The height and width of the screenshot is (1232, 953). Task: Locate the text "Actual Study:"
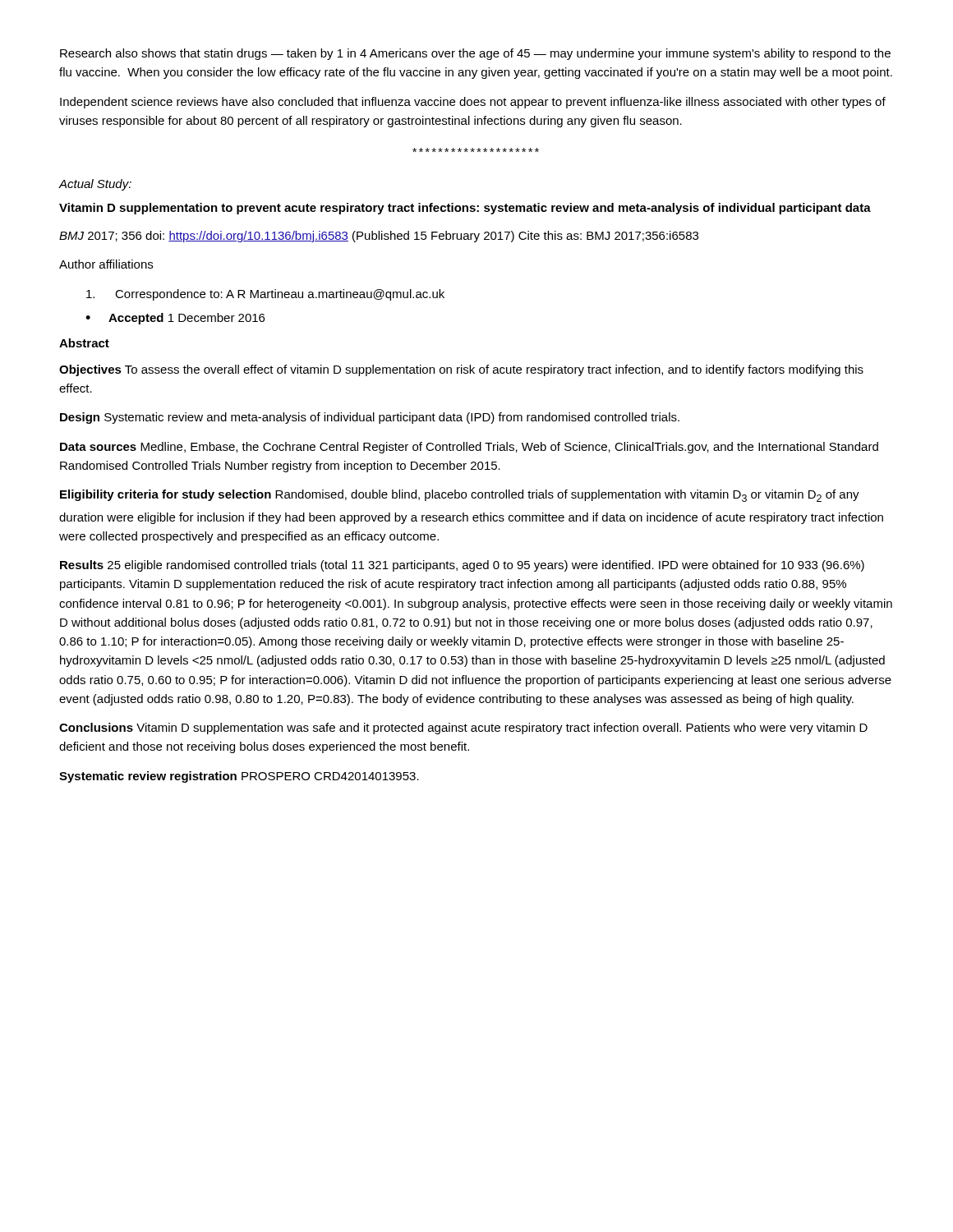click(x=95, y=183)
